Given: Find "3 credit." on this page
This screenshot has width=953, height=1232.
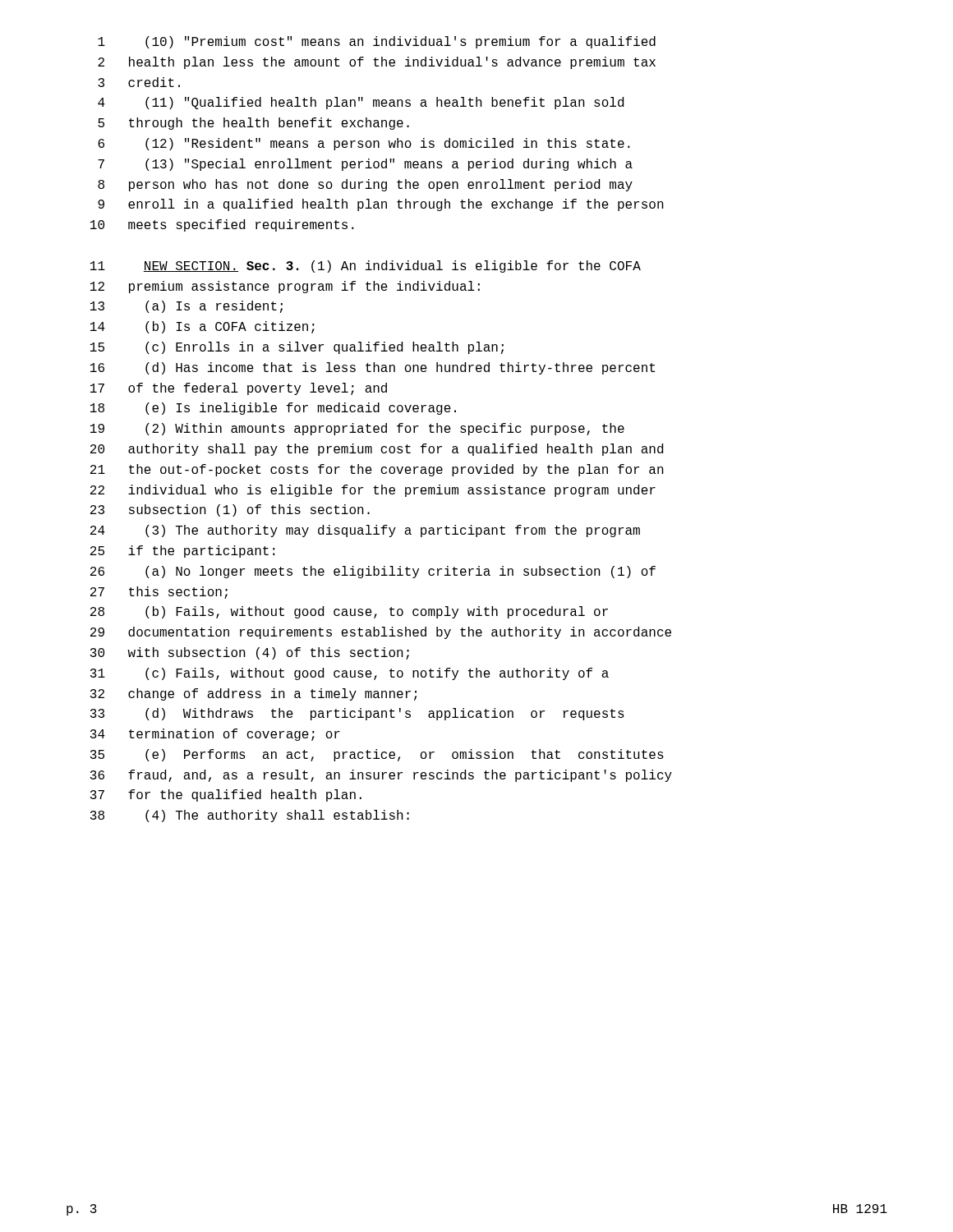Looking at the screenshot, I should pyautogui.click(x=139, y=82).
